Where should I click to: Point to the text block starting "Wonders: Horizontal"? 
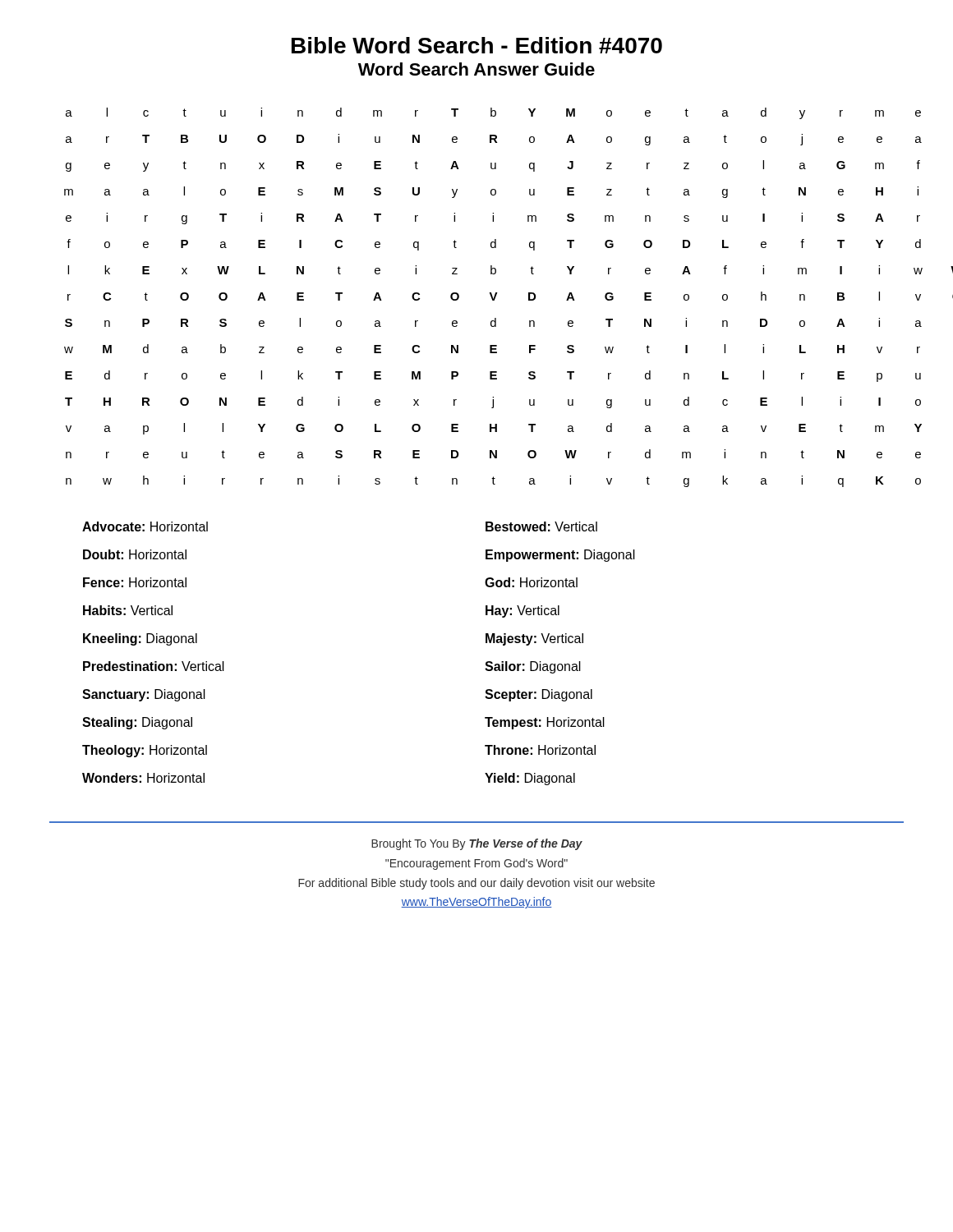coord(144,778)
